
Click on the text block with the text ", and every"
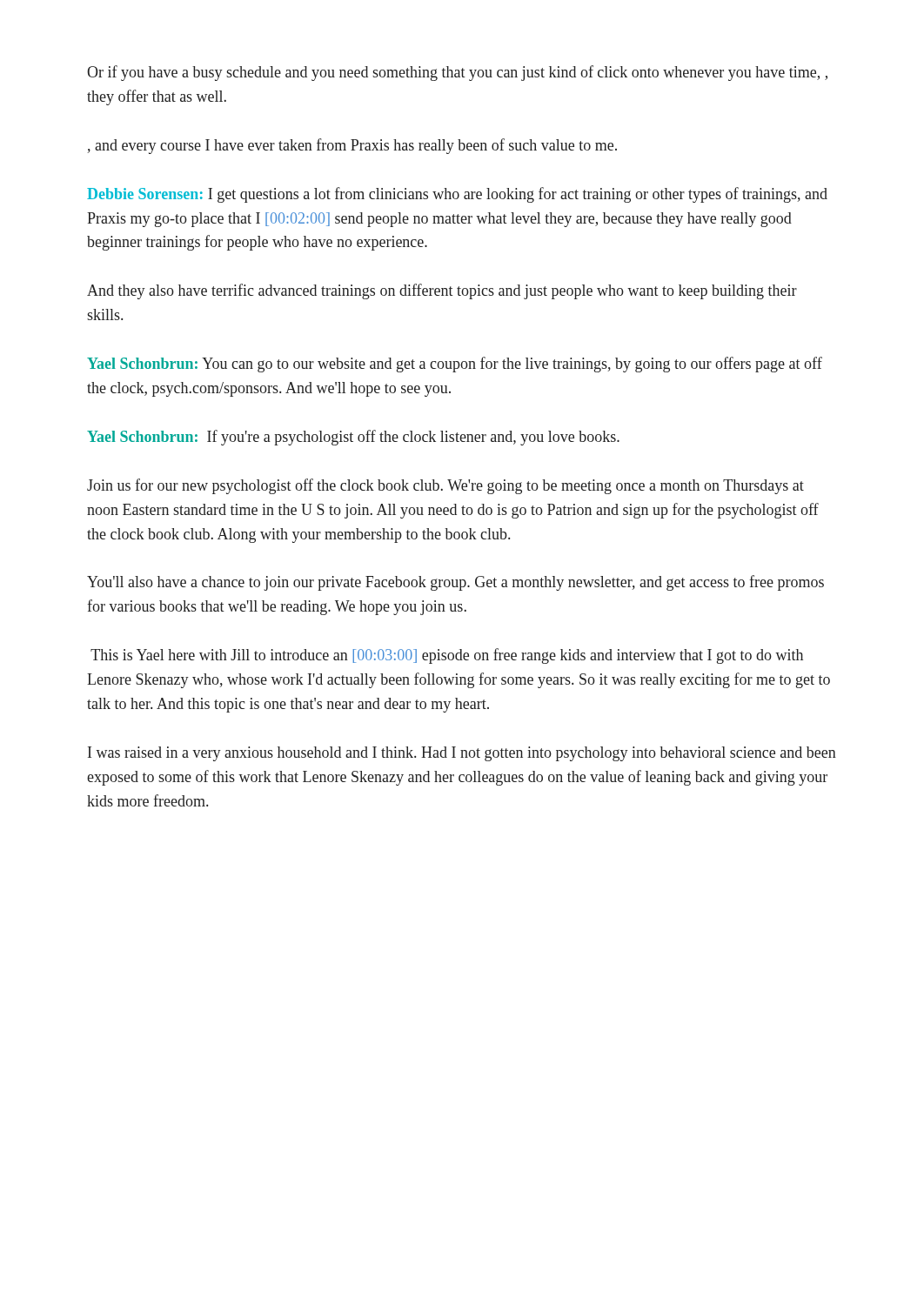(353, 145)
